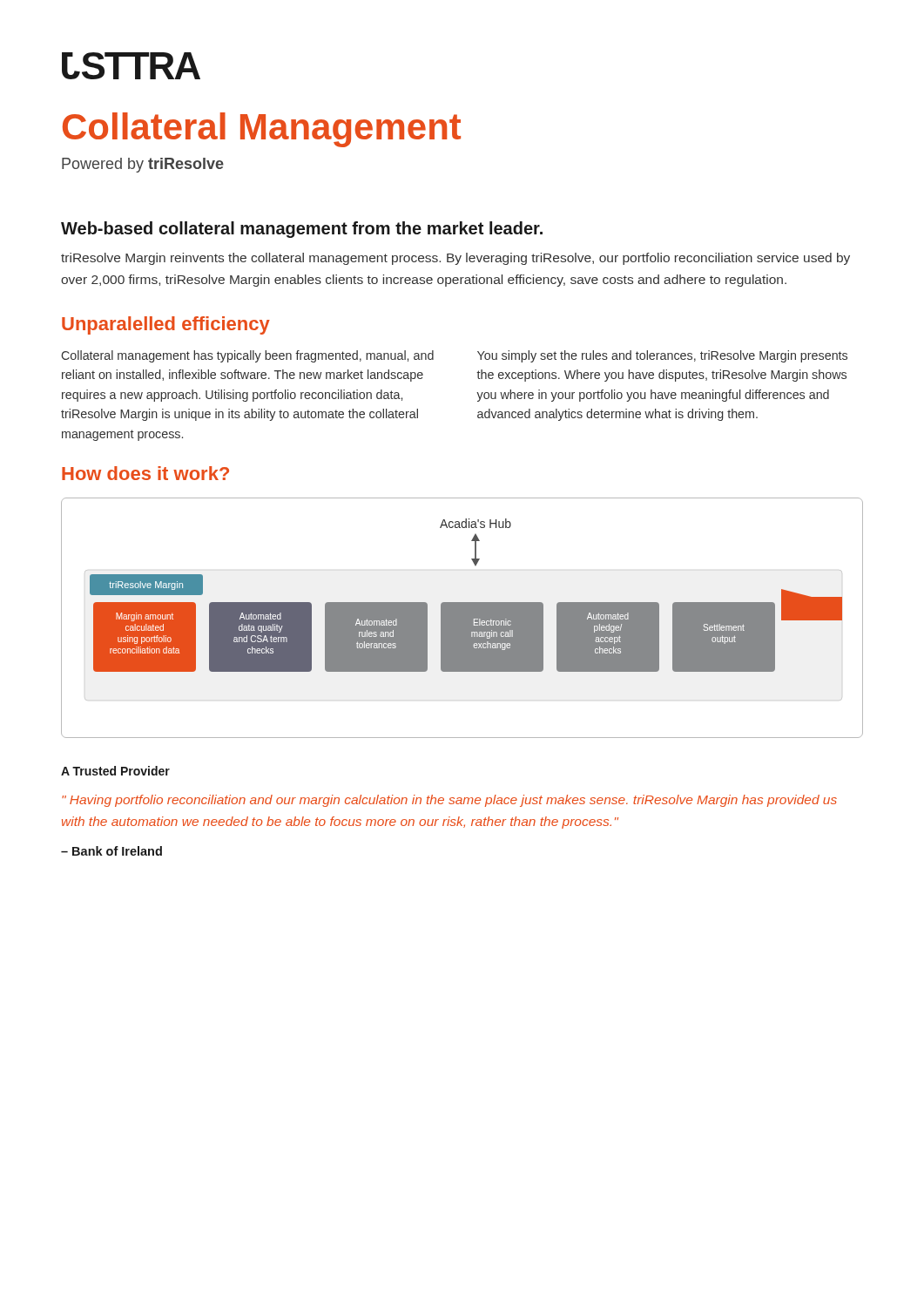Point to the element starting "You simply set the rules and"
924x1307 pixels.
[662, 385]
